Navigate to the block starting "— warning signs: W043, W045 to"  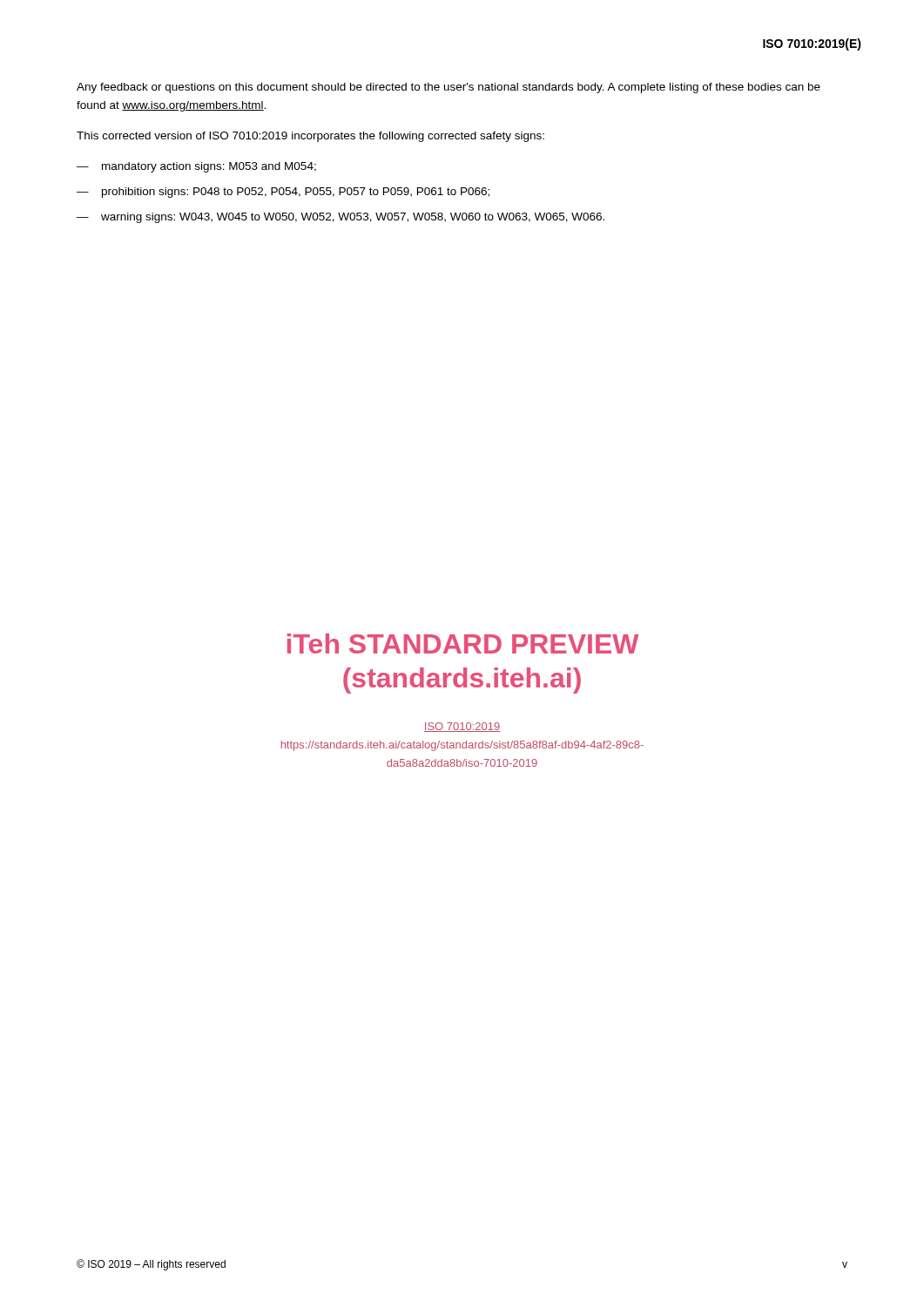click(x=341, y=217)
